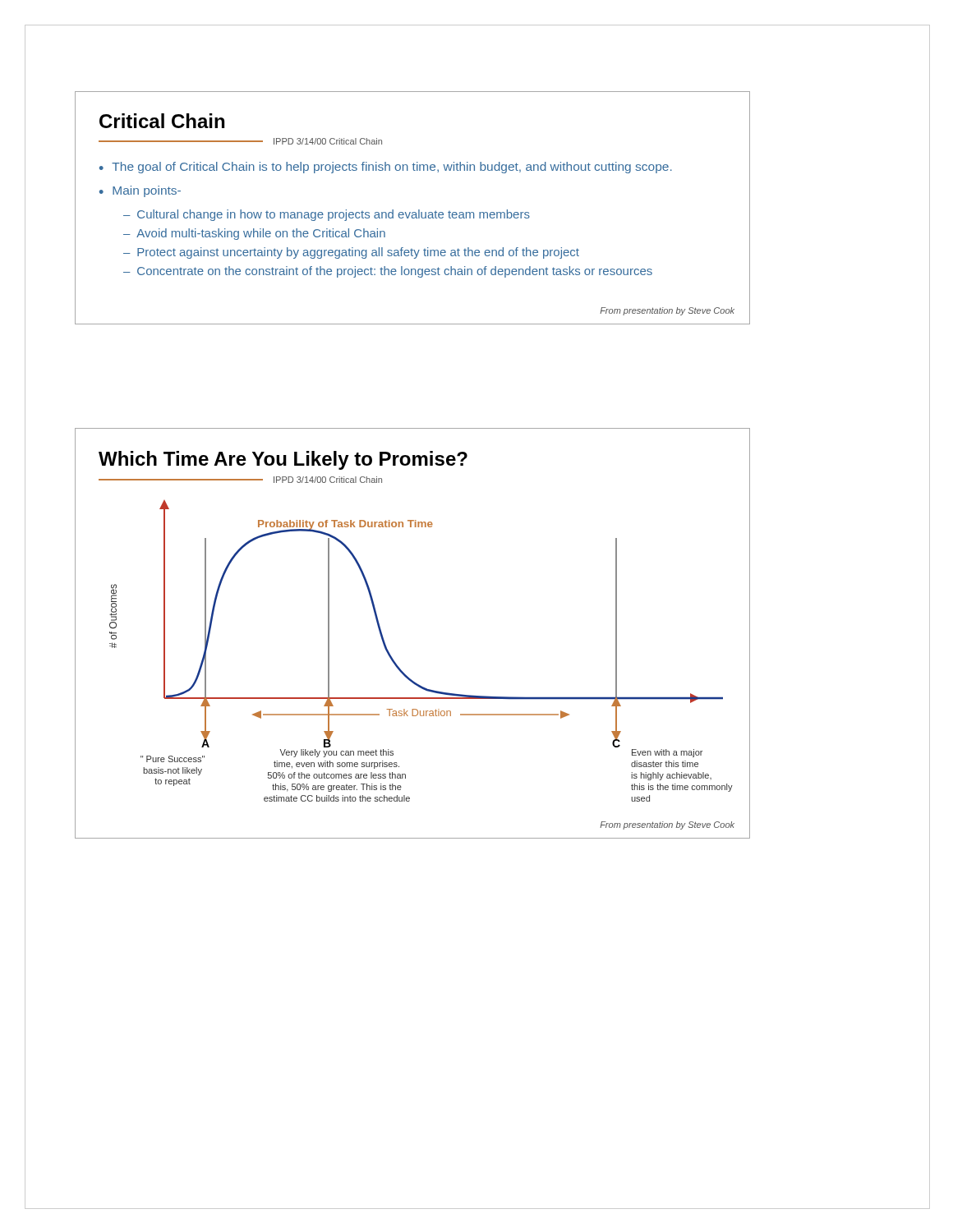Find the block on this page that starts "– Cultural change"
953x1232 pixels.
point(327,214)
